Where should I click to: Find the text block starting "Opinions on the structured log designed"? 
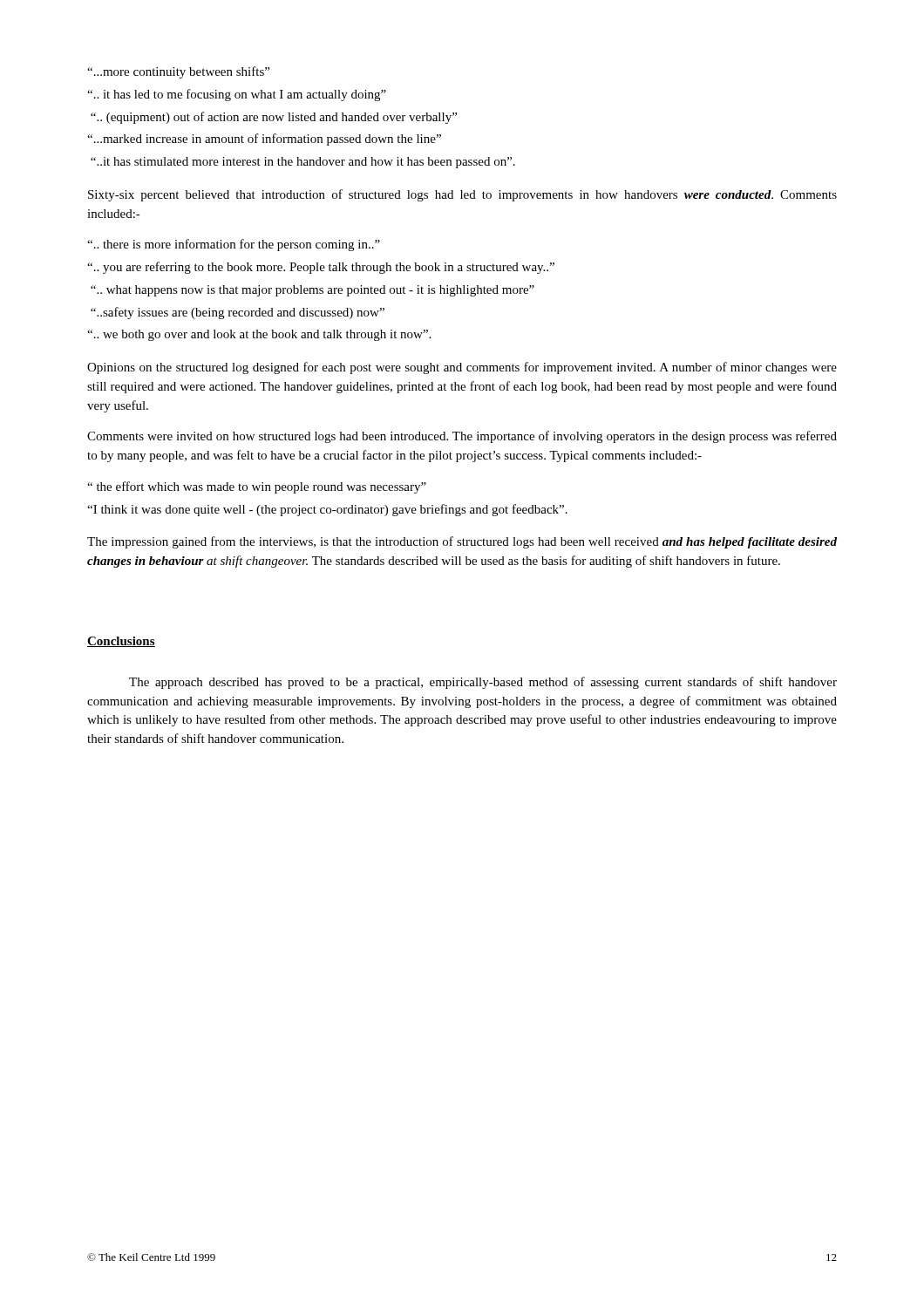pyautogui.click(x=462, y=387)
